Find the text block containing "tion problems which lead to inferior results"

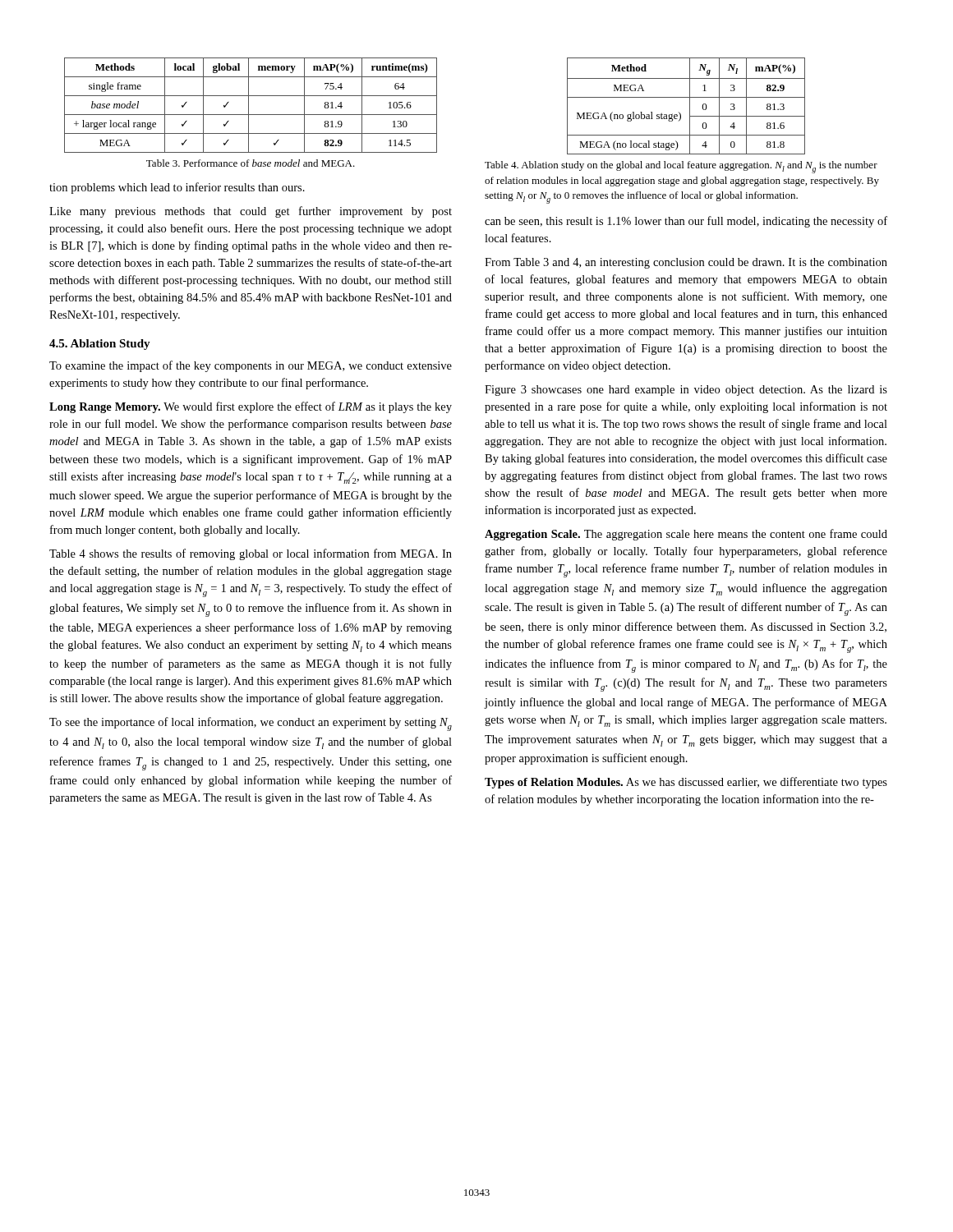click(x=251, y=187)
